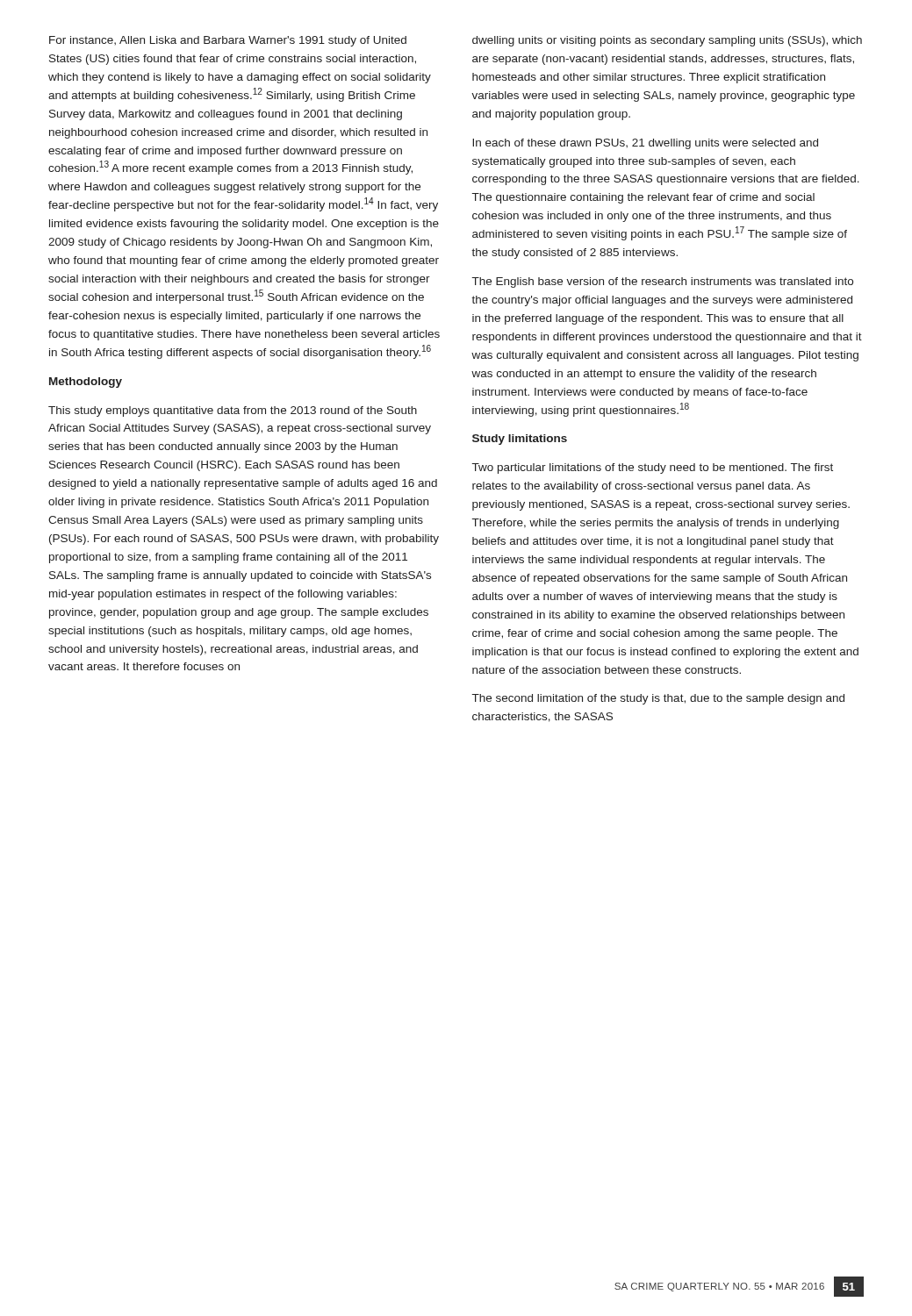Navigate to the block starting "In each of these drawn PSUs, 21"
The image size is (912, 1316).
point(668,198)
